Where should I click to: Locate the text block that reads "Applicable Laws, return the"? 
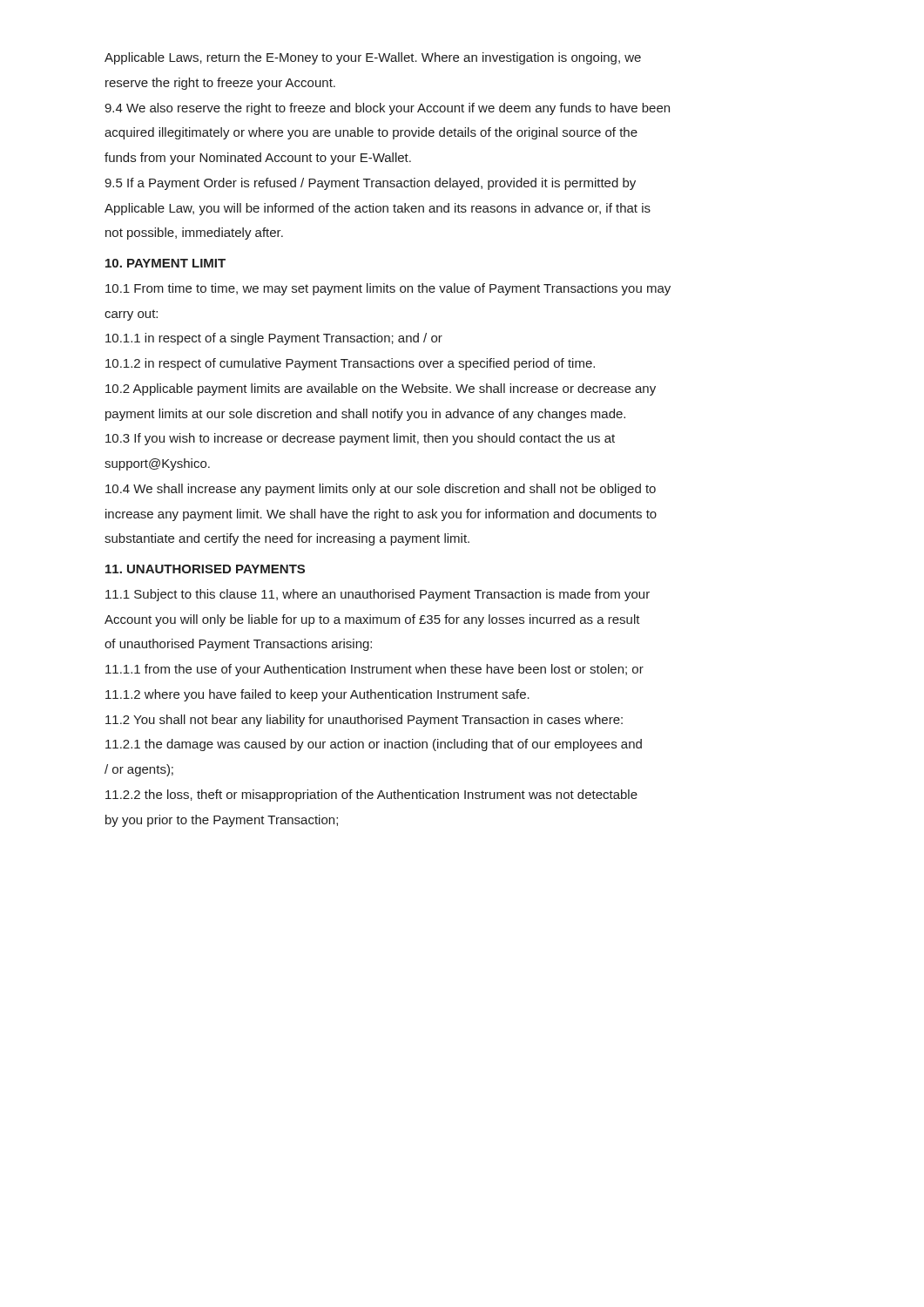(462, 70)
